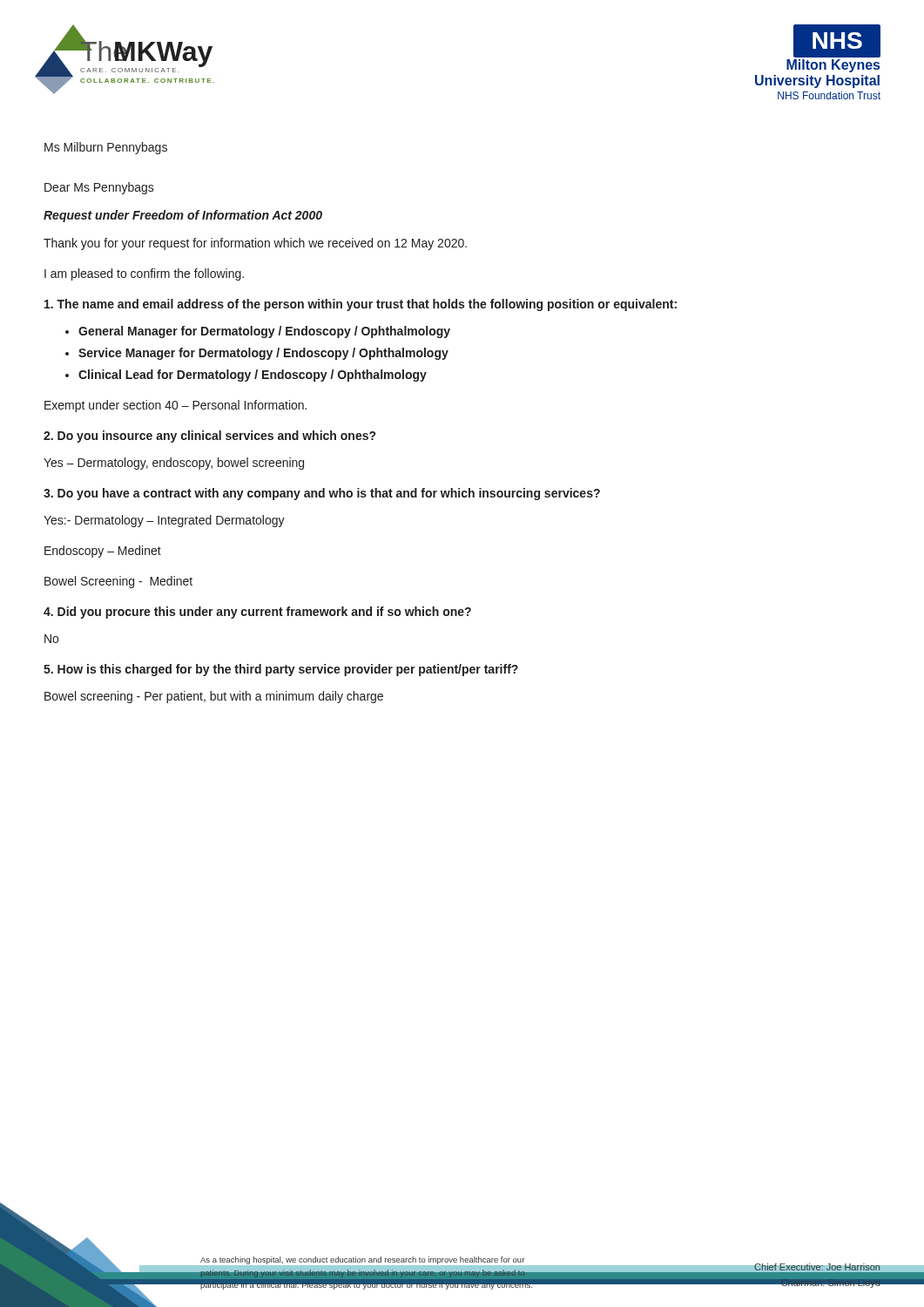Image resolution: width=924 pixels, height=1307 pixels.
Task: Point to the element starting "Yes:- Dermatology –"
Action: coord(164,520)
